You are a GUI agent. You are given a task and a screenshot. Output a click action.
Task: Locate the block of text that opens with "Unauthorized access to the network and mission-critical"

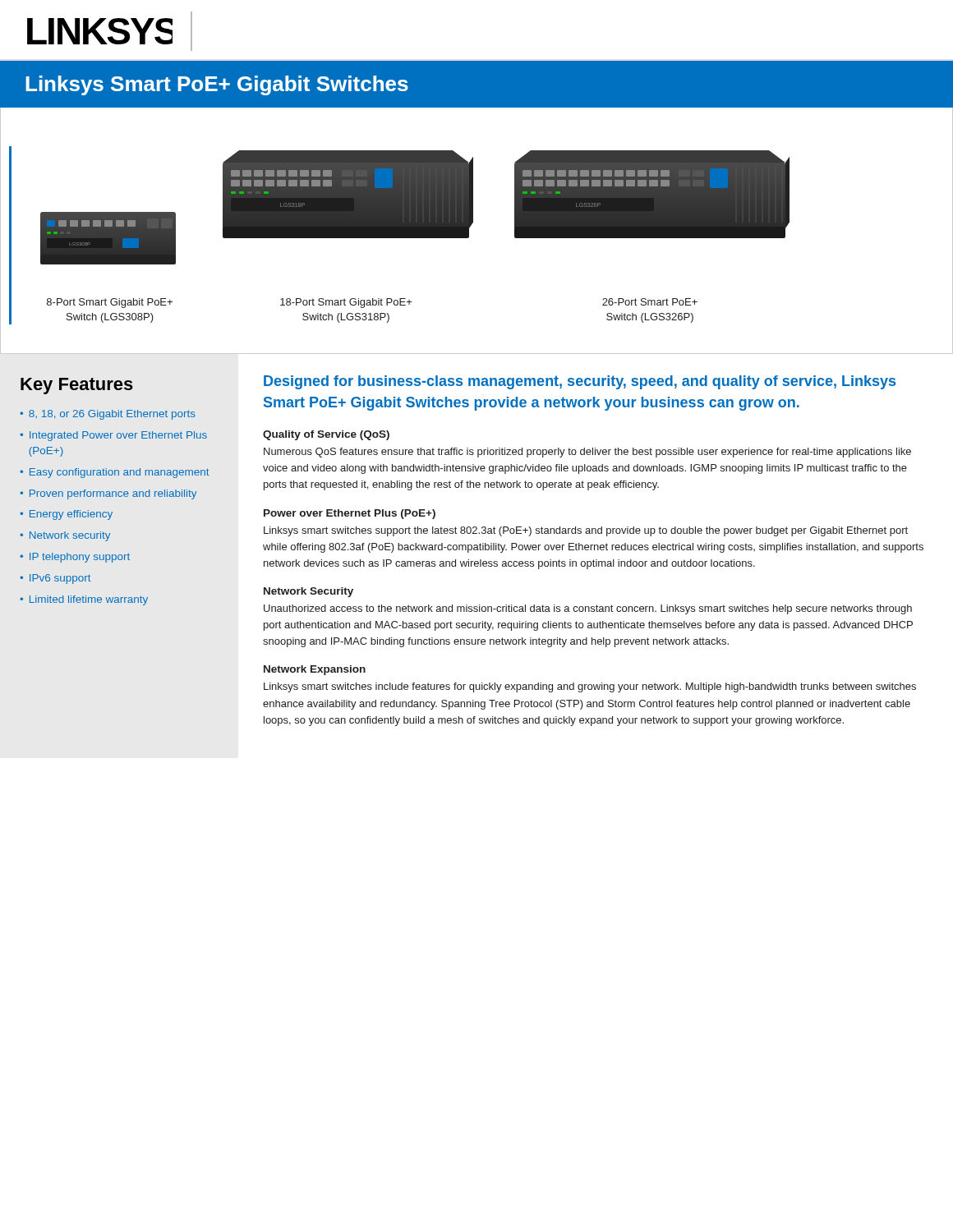point(588,625)
